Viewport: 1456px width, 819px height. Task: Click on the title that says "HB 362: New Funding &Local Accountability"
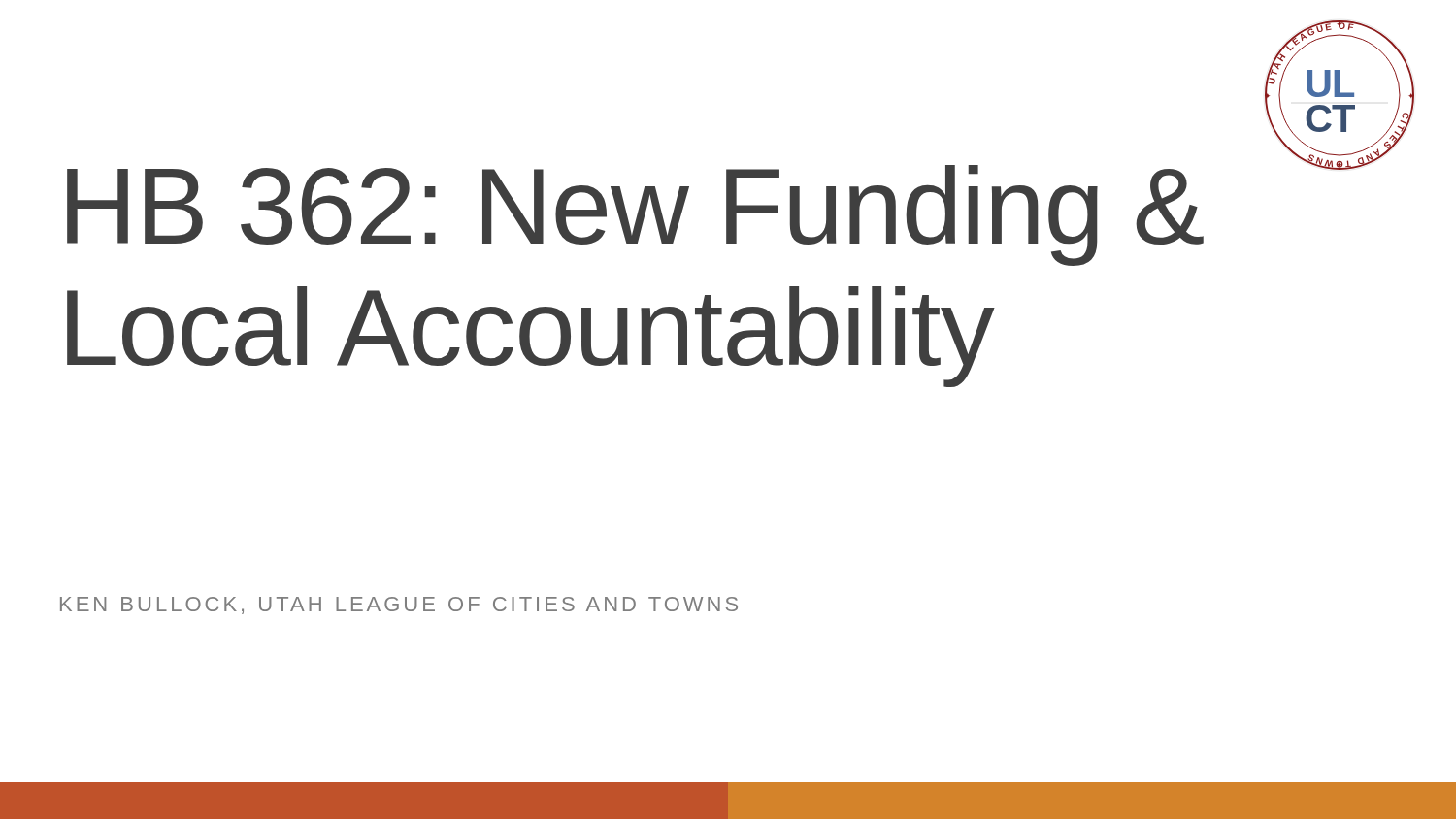728,267
